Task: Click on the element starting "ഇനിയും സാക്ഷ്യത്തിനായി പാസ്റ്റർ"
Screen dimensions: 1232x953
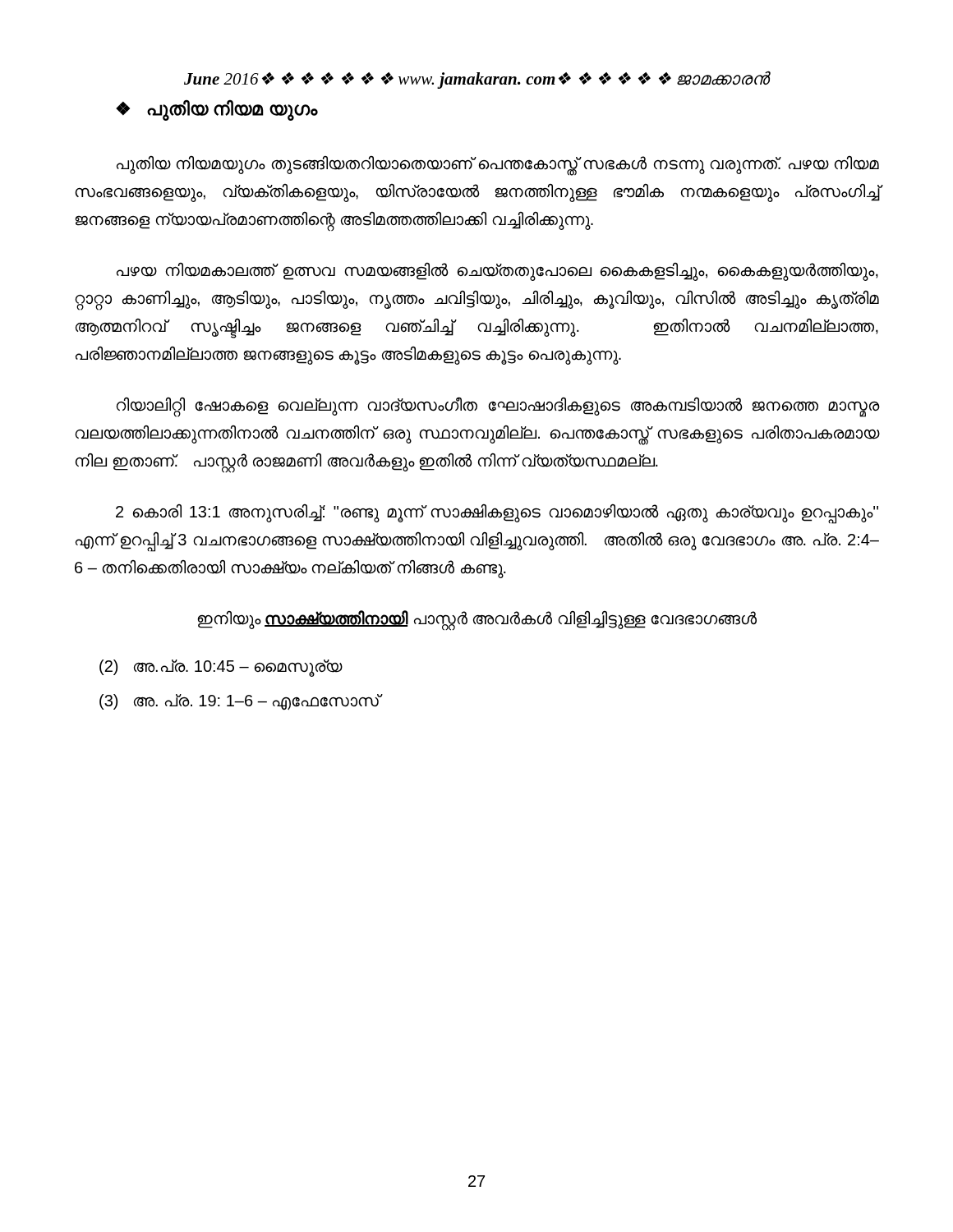Action: pyautogui.click(x=476, y=618)
